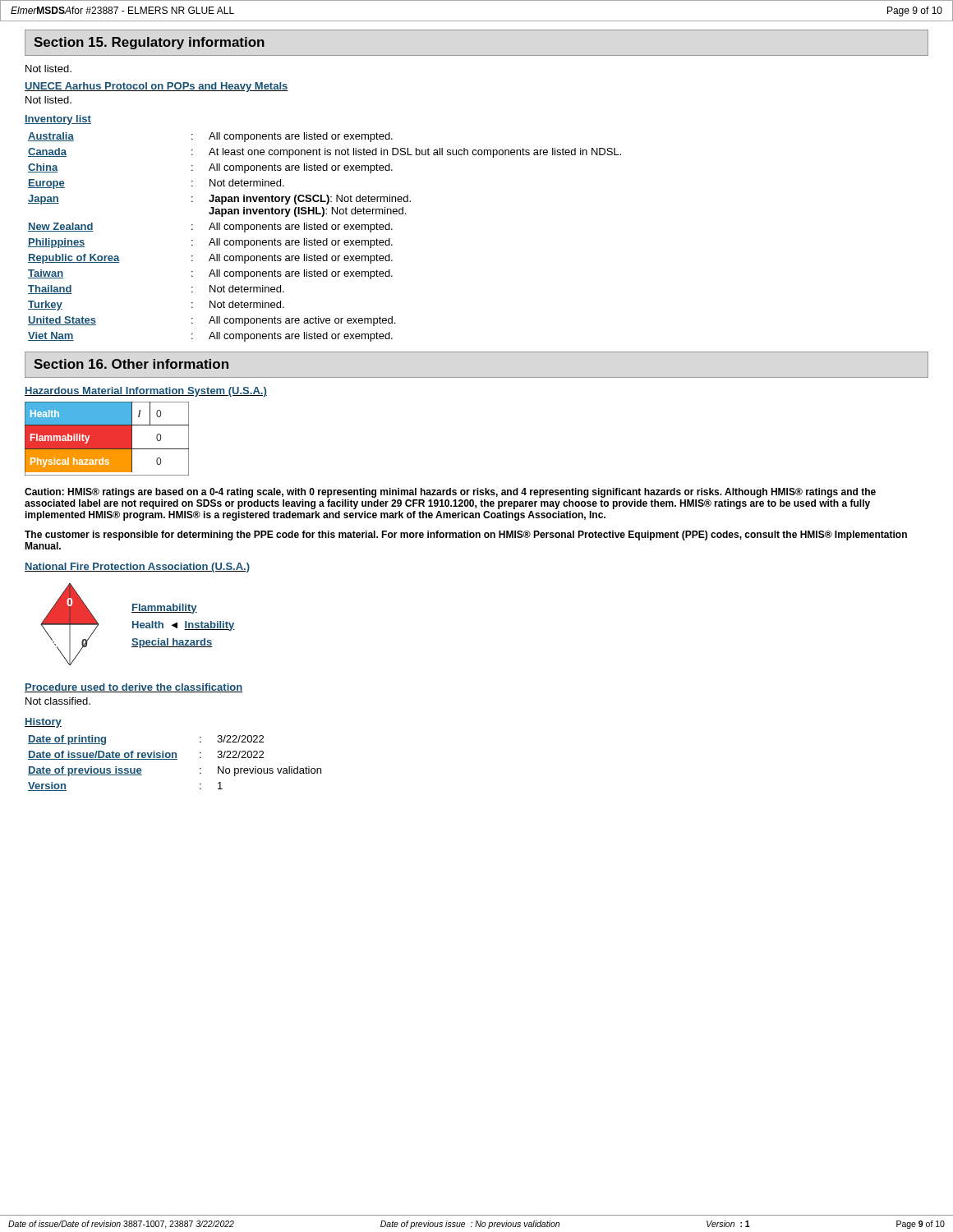Click on the region starting "Inventory list"
Screen dimensions: 1232x953
[58, 120]
